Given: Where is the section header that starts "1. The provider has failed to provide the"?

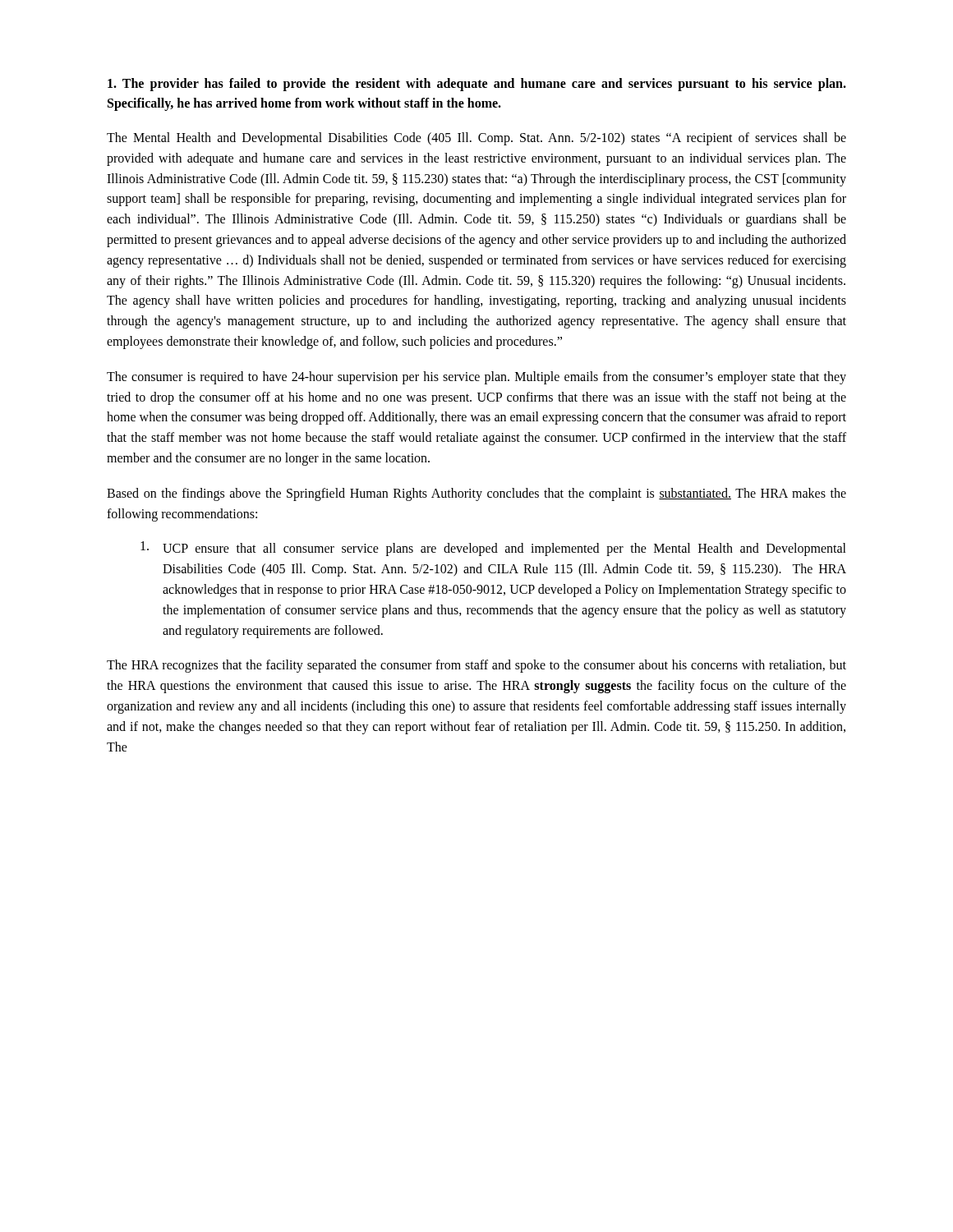Looking at the screenshot, I should pos(476,93).
